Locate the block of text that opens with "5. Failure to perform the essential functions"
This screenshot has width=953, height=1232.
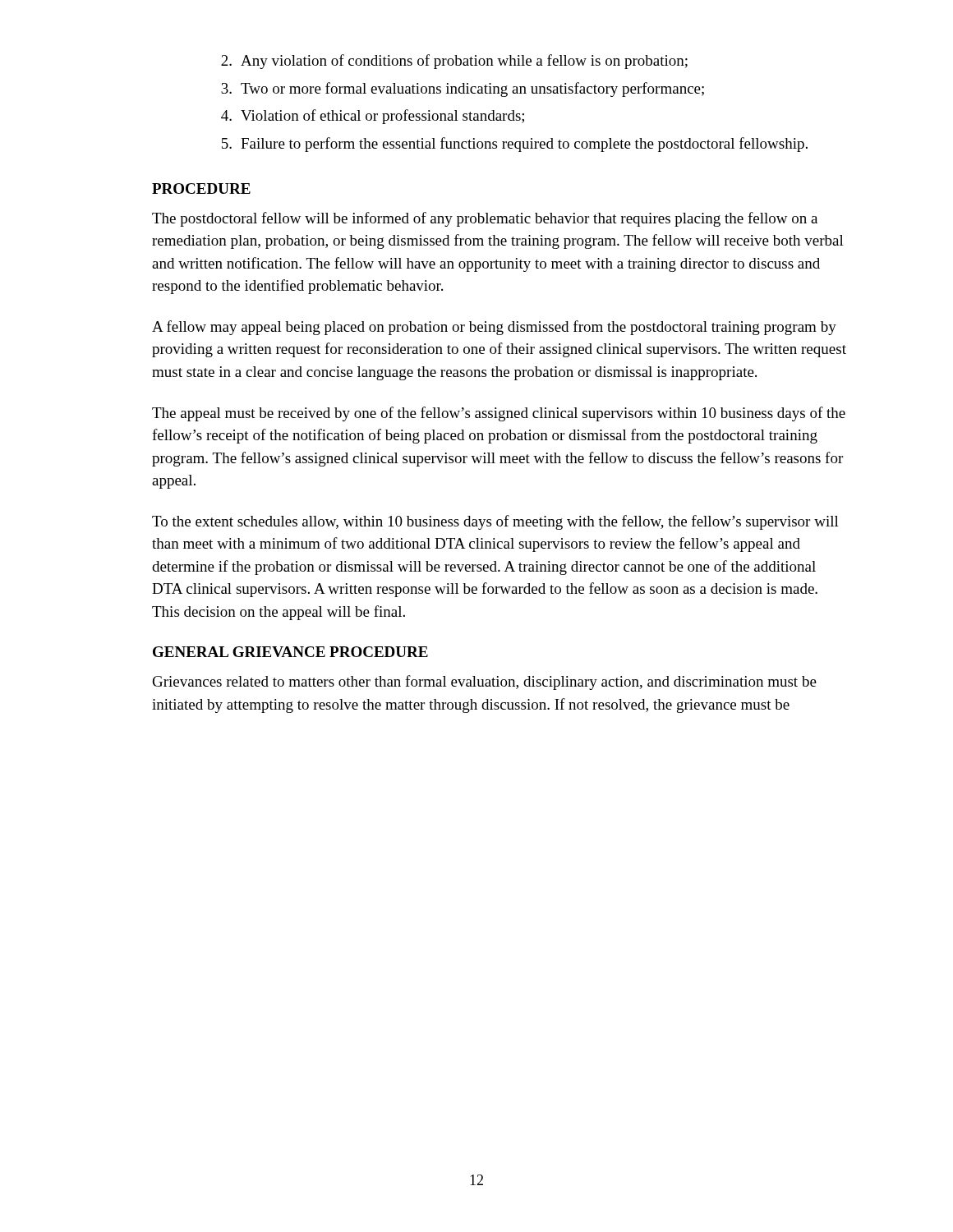click(x=524, y=143)
